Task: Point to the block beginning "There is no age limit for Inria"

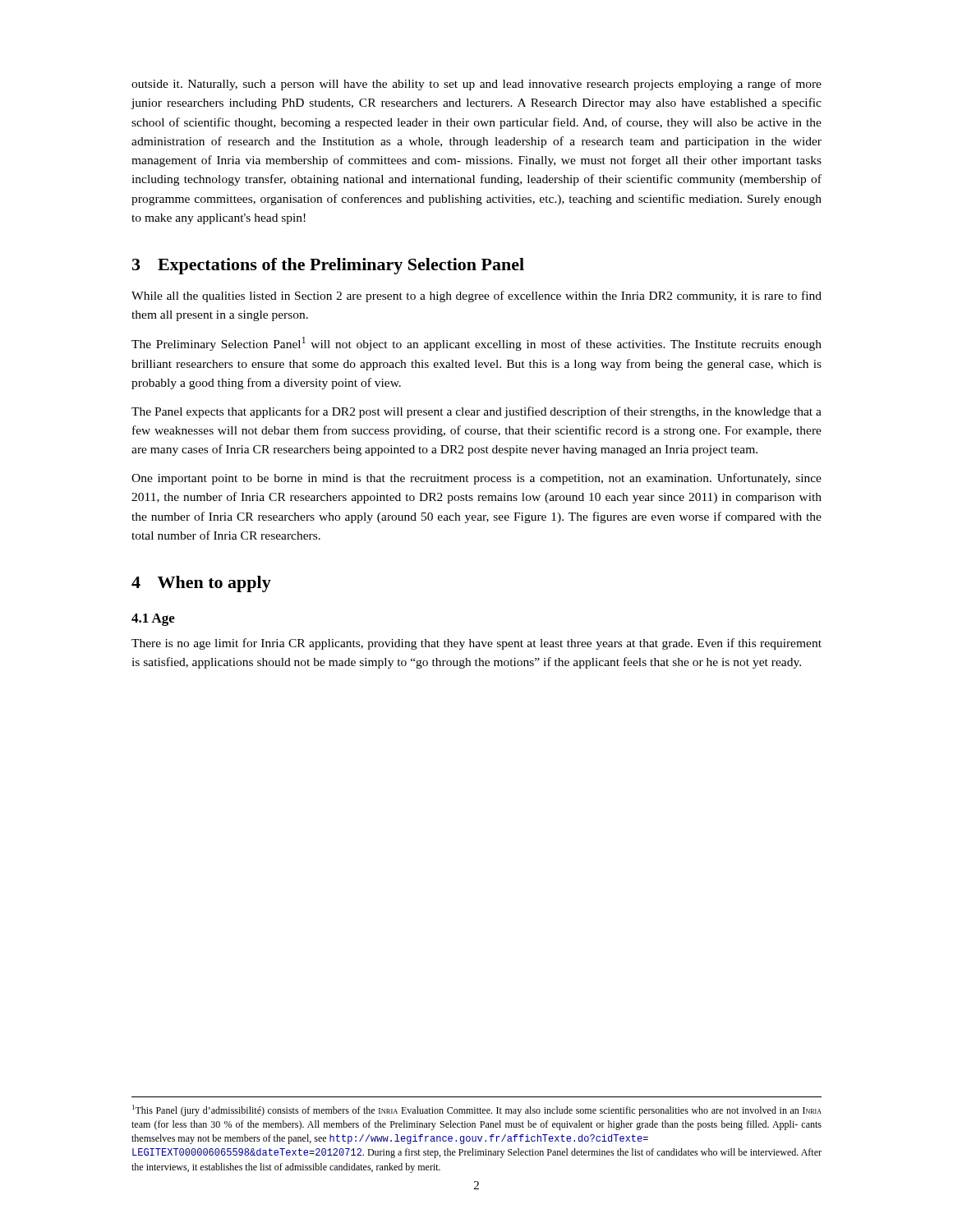Action: click(476, 652)
